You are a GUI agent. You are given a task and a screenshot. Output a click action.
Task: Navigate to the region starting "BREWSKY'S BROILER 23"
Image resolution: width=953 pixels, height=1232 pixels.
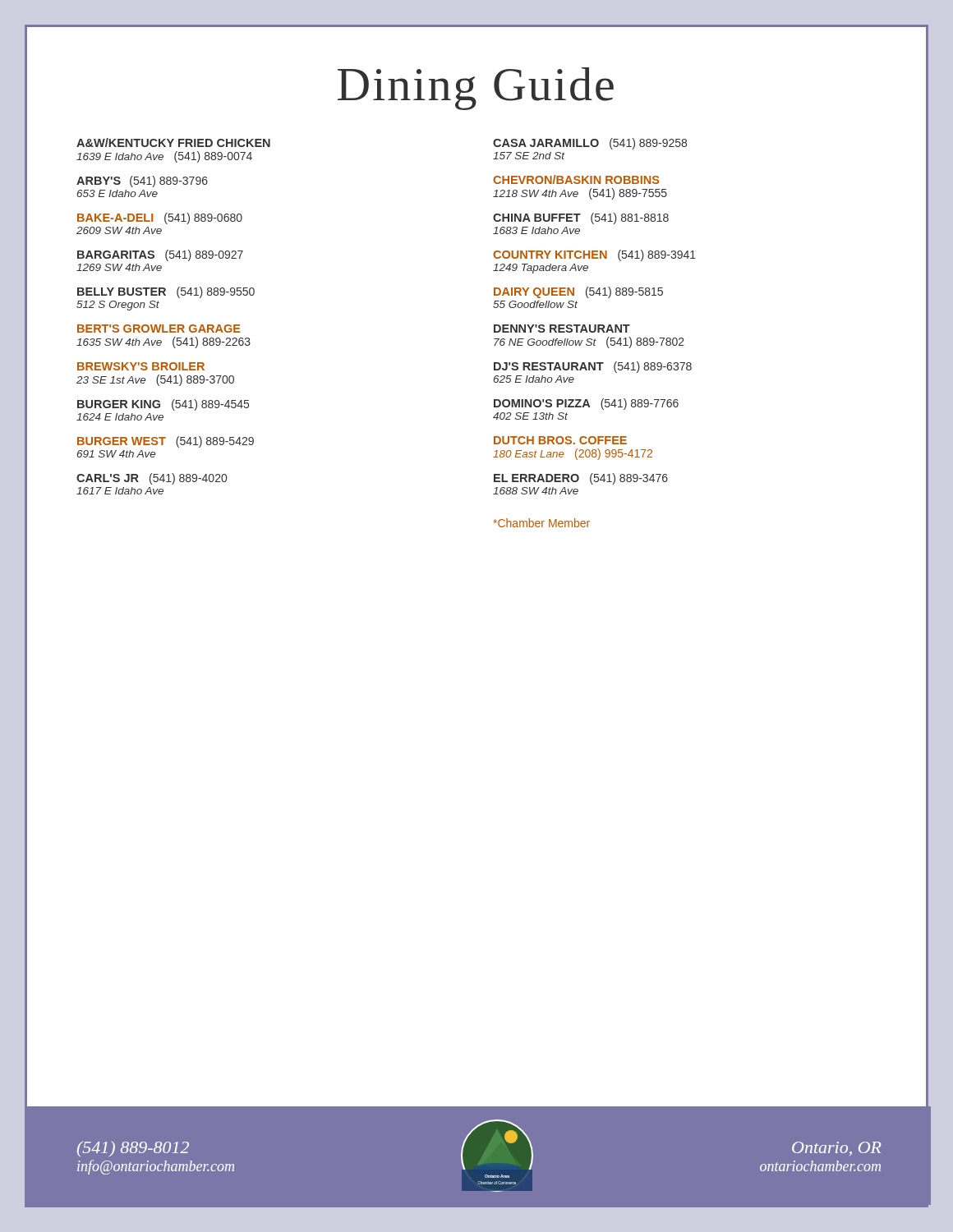pyautogui.click(x=141, y=366)
